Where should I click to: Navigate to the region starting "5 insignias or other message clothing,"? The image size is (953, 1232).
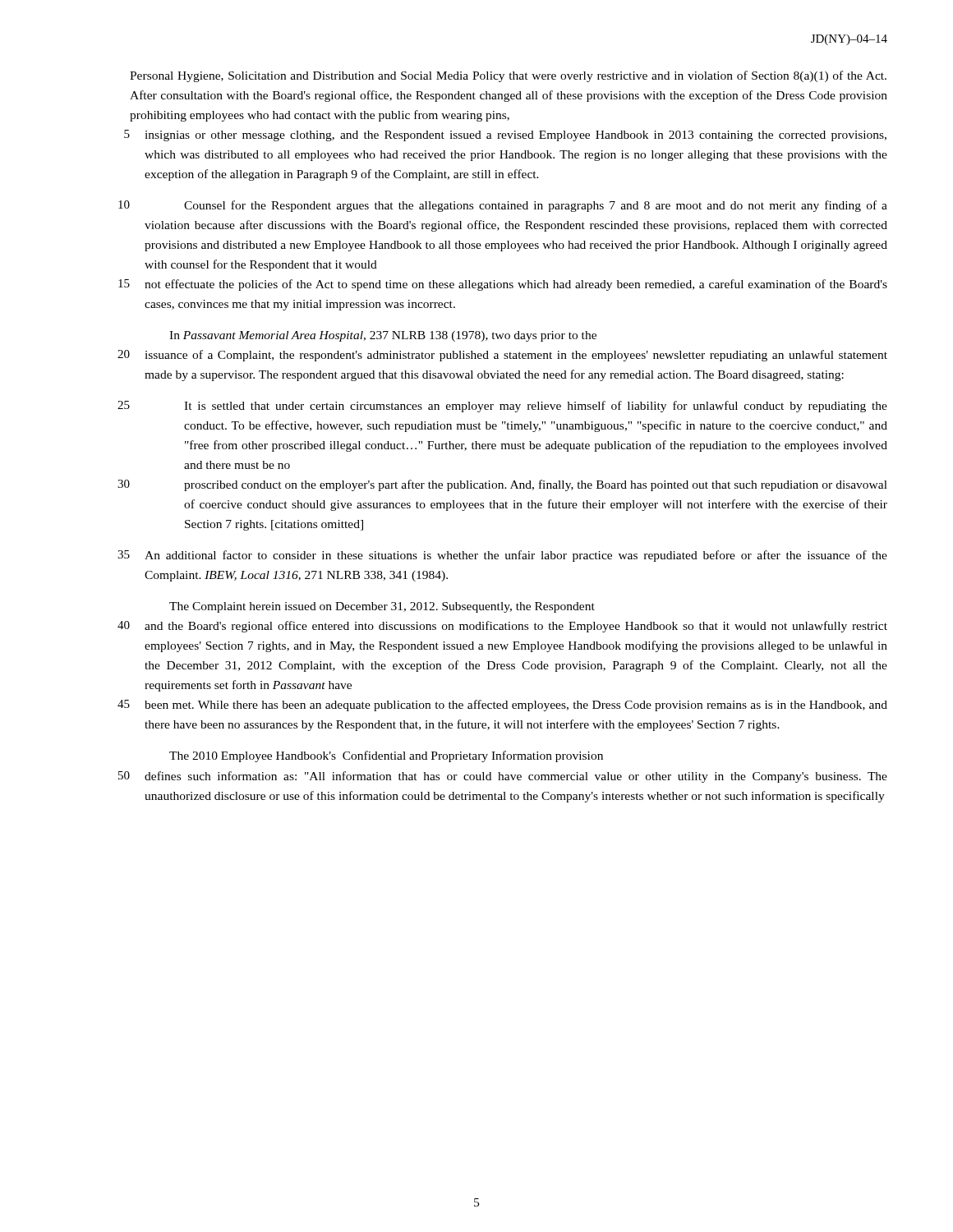[x=489, y=154]
